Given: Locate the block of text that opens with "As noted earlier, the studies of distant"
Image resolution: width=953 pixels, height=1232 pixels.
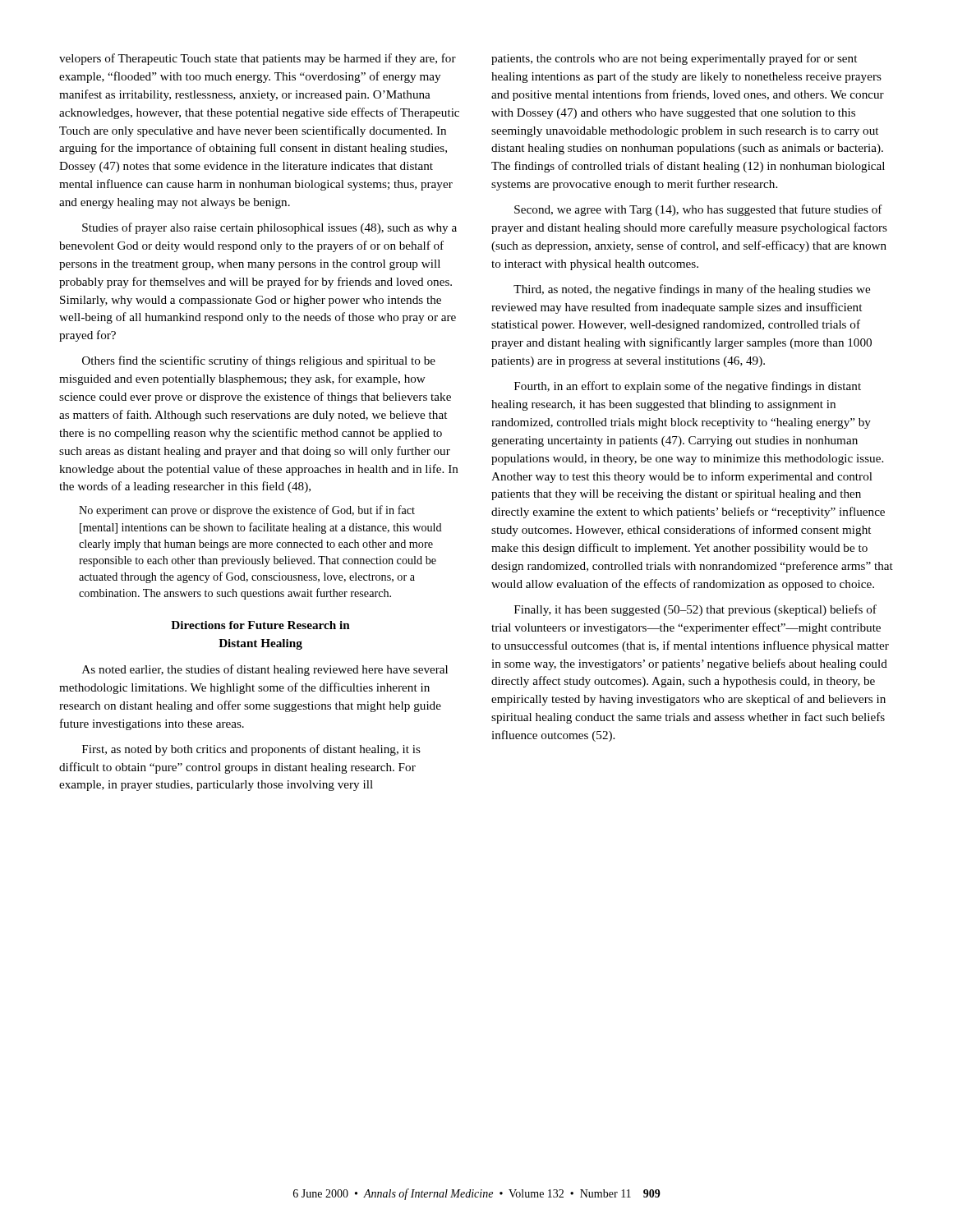Looking at the screenshot, I should (x=260, y=696).
